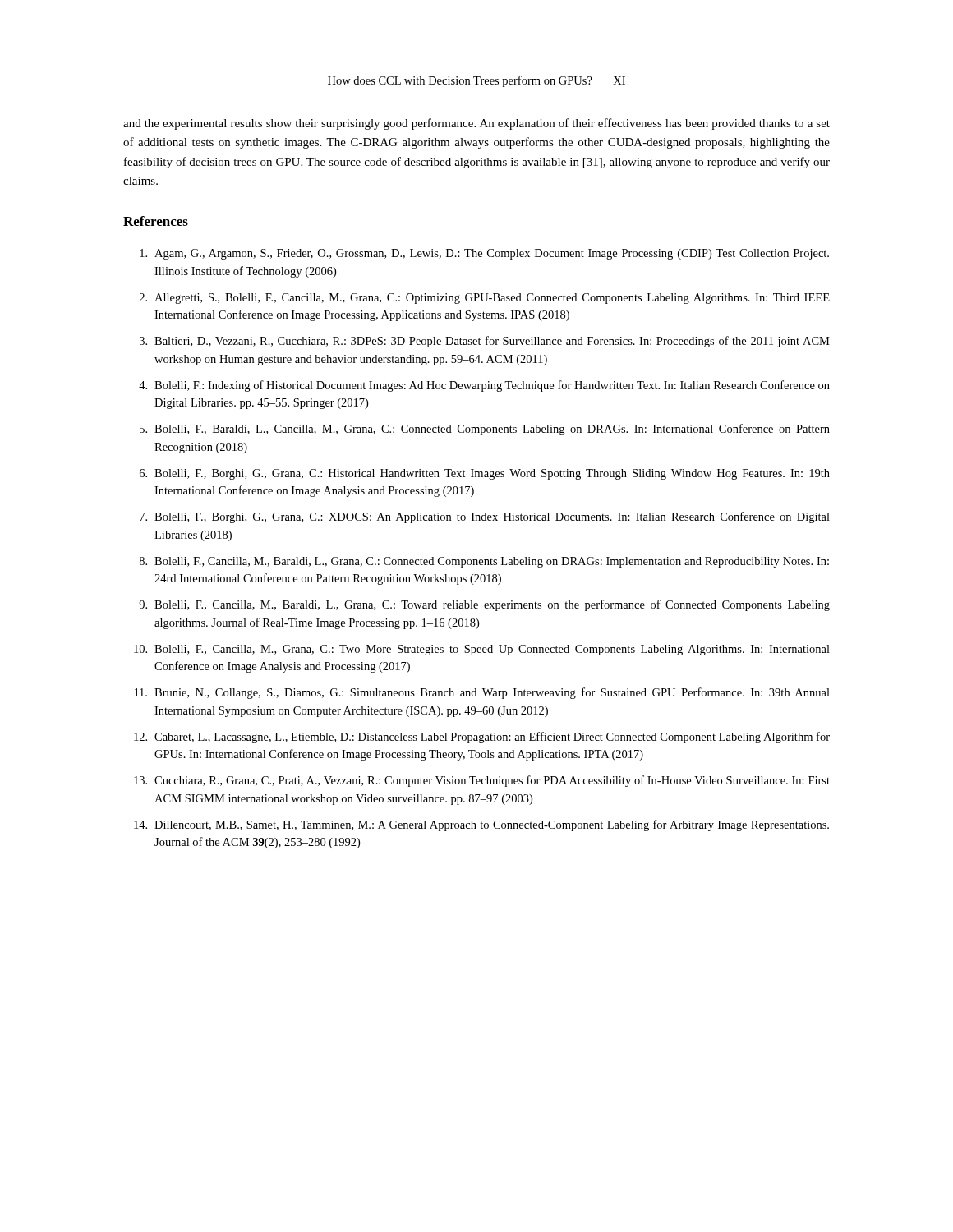Locate the list item that says "12. Cabaret, L., Lacassagne, L., Etiemble, D.:"

[x=476, y=746]
